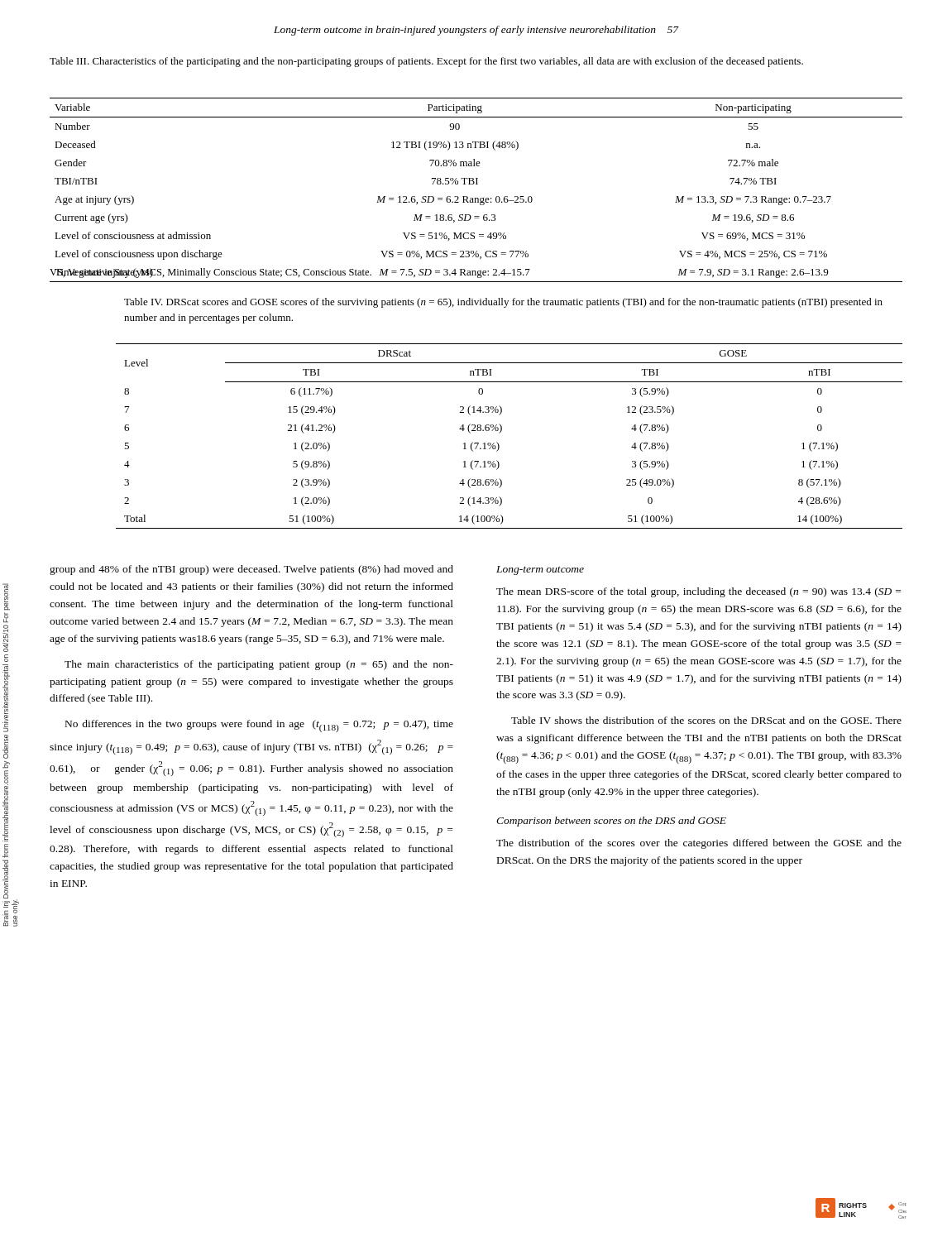Find the table that mentions "M = 13.3,"
952x1241 pixels.
476,190
